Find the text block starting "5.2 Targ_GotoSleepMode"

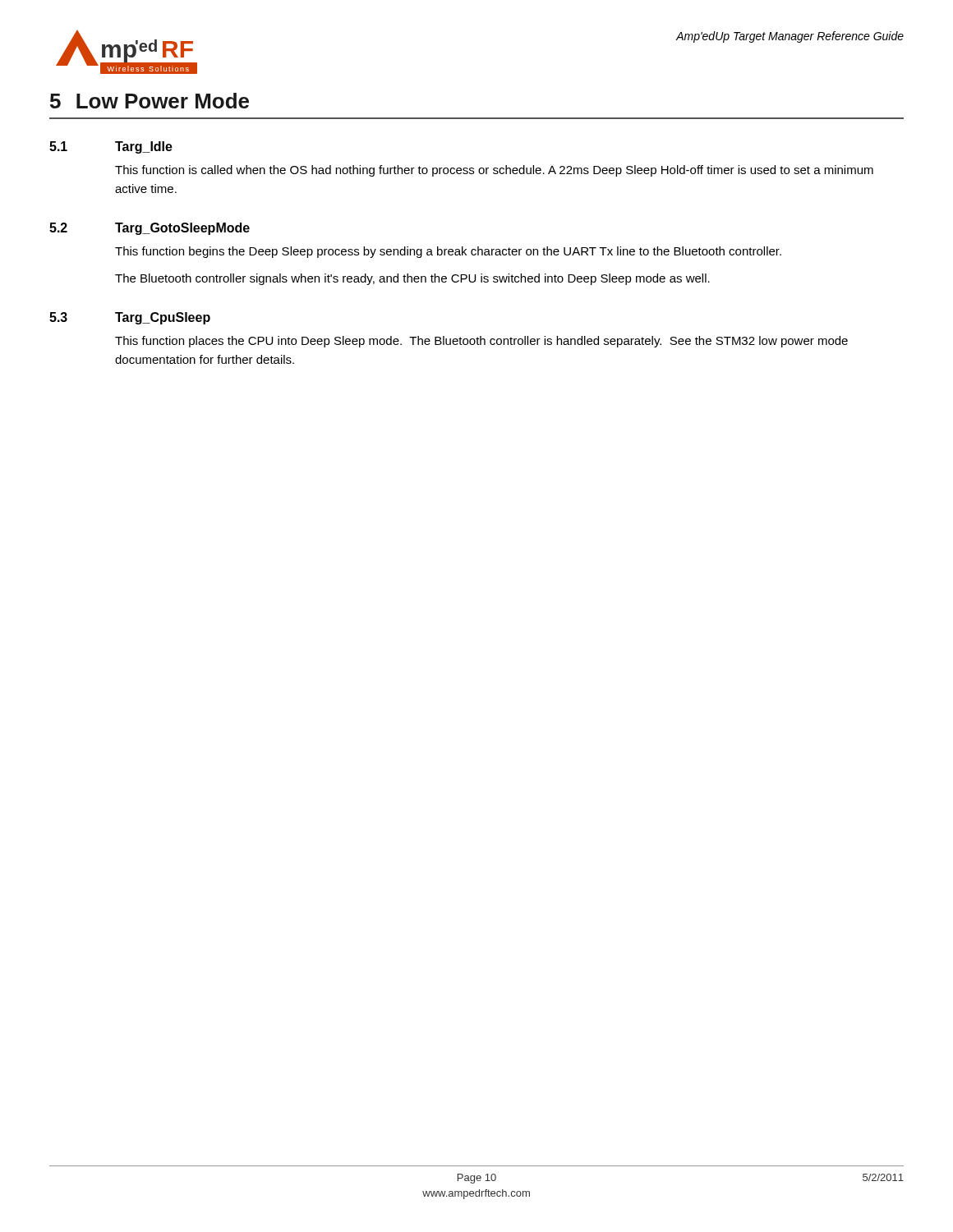click(x=150, y=228)
